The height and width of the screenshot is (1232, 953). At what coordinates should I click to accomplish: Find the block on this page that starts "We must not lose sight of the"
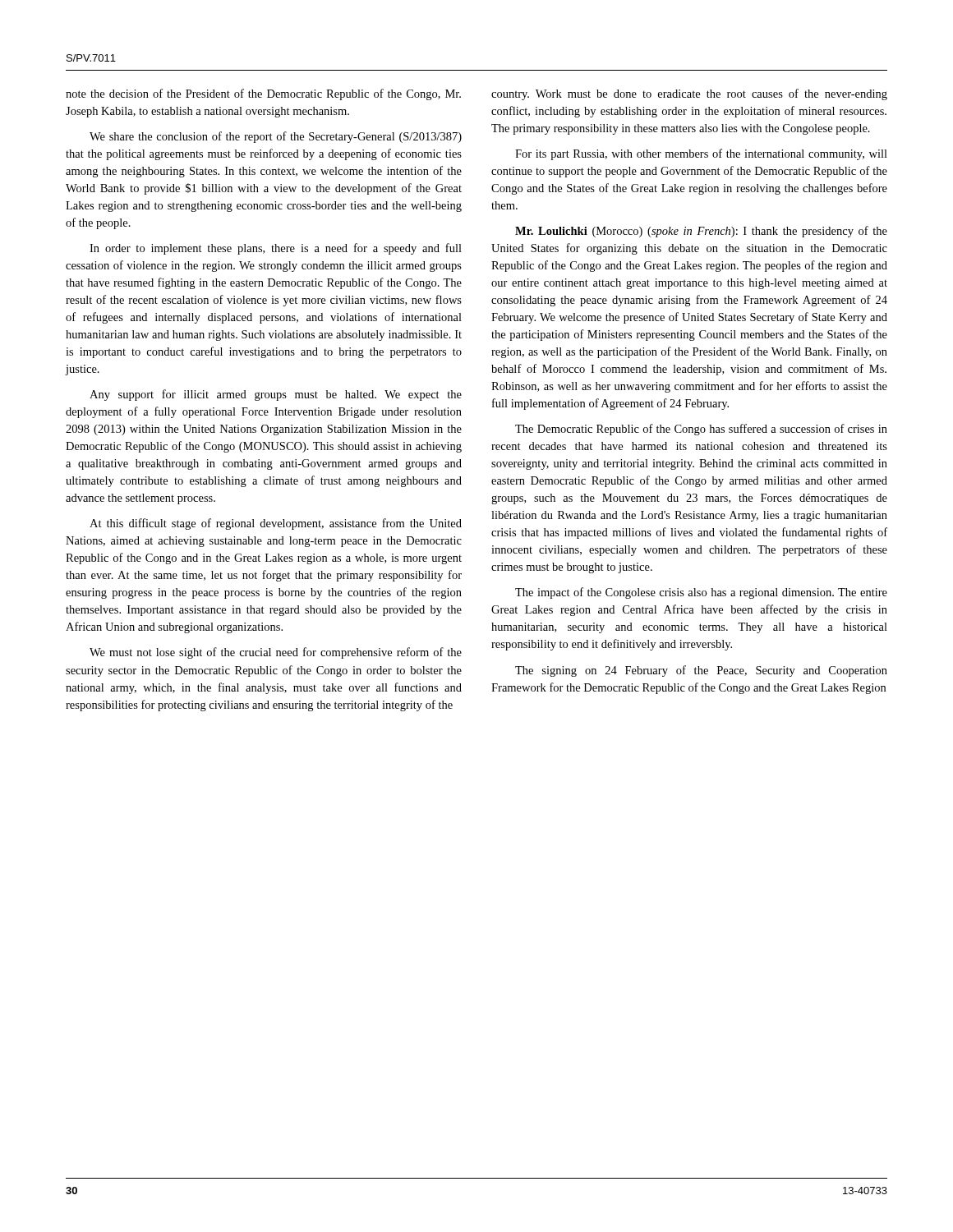264,679
